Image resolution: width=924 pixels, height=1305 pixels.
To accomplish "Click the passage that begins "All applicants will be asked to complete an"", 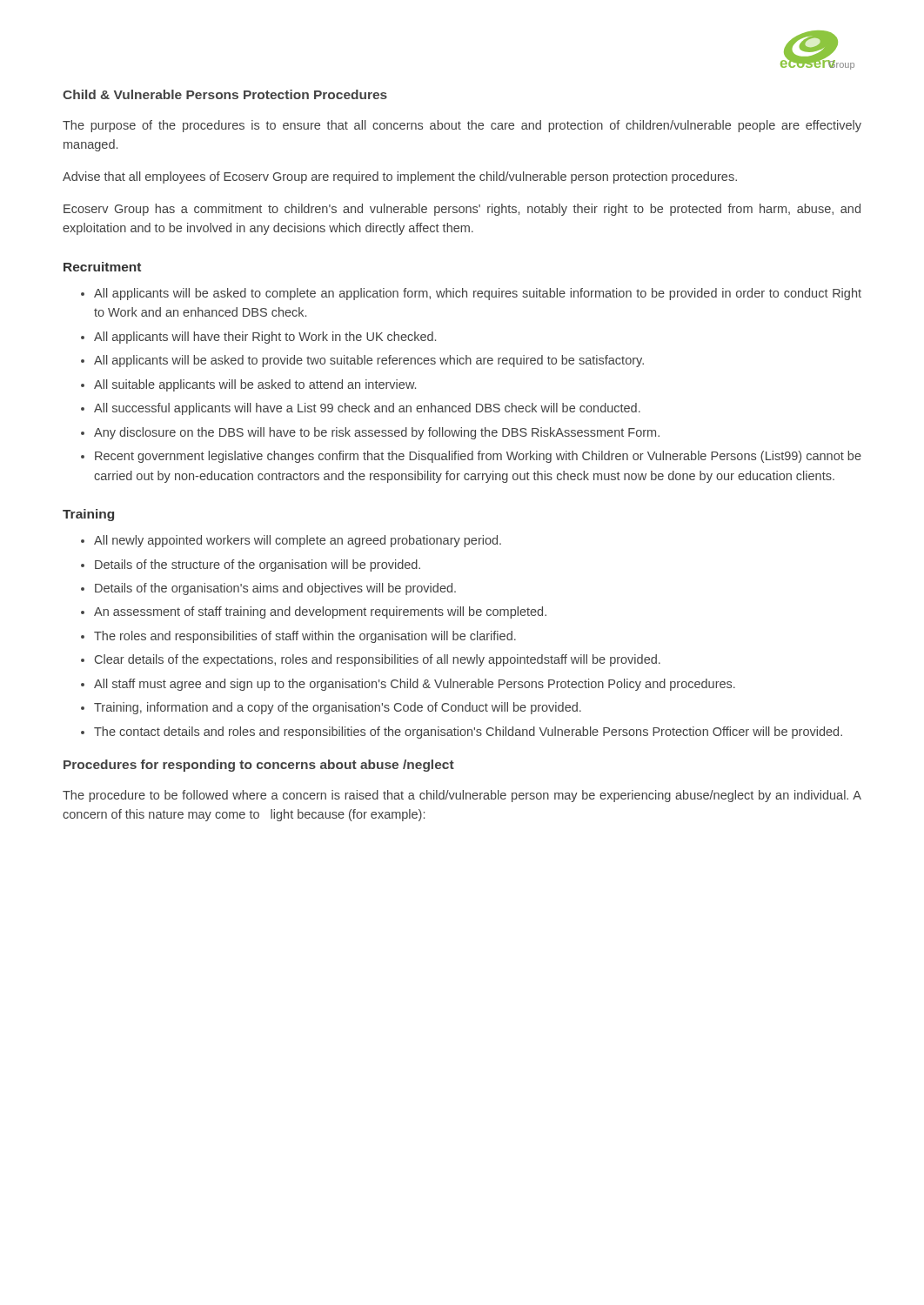I will (x=478, y=303).
